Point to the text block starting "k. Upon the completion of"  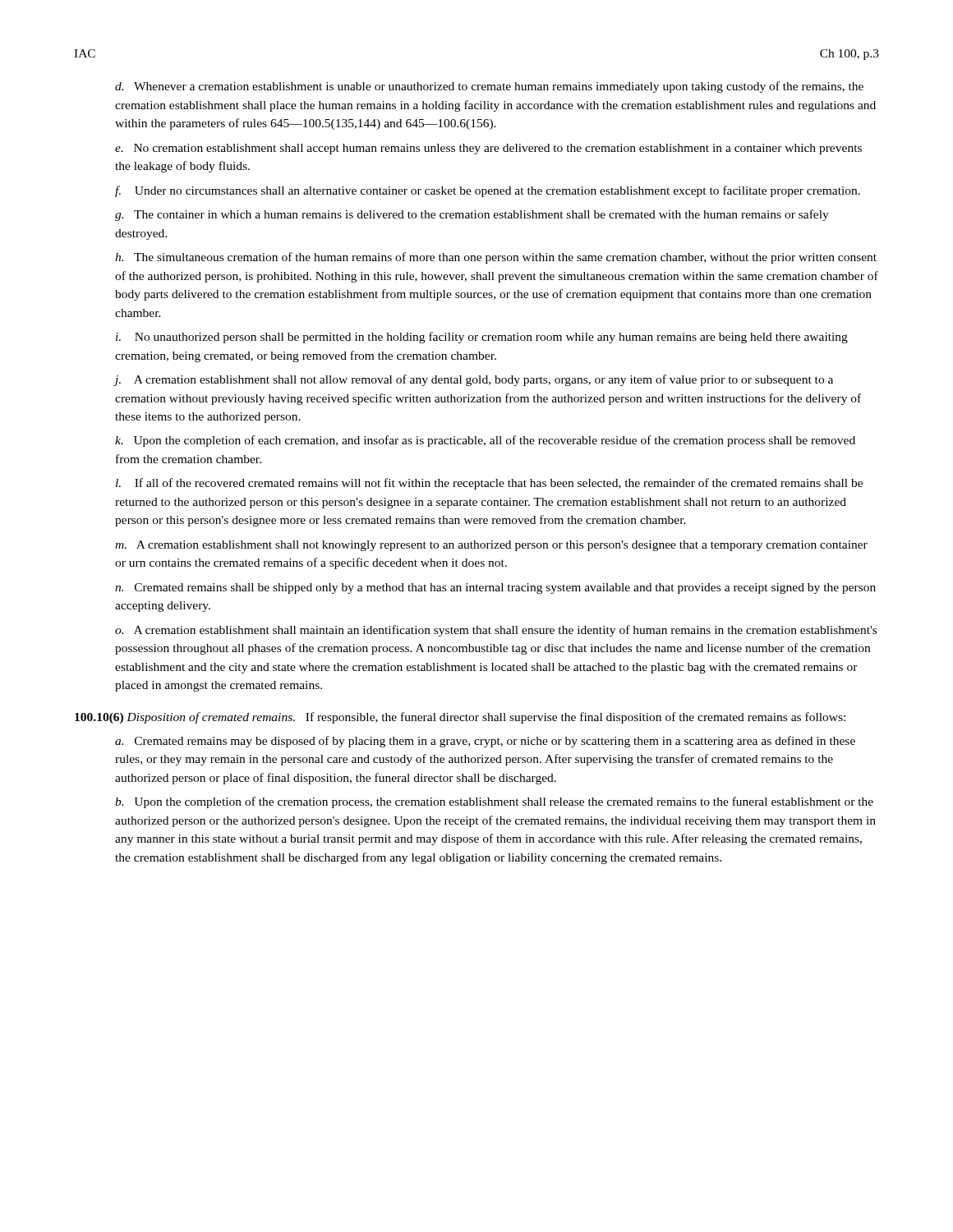tap(485, 449)
